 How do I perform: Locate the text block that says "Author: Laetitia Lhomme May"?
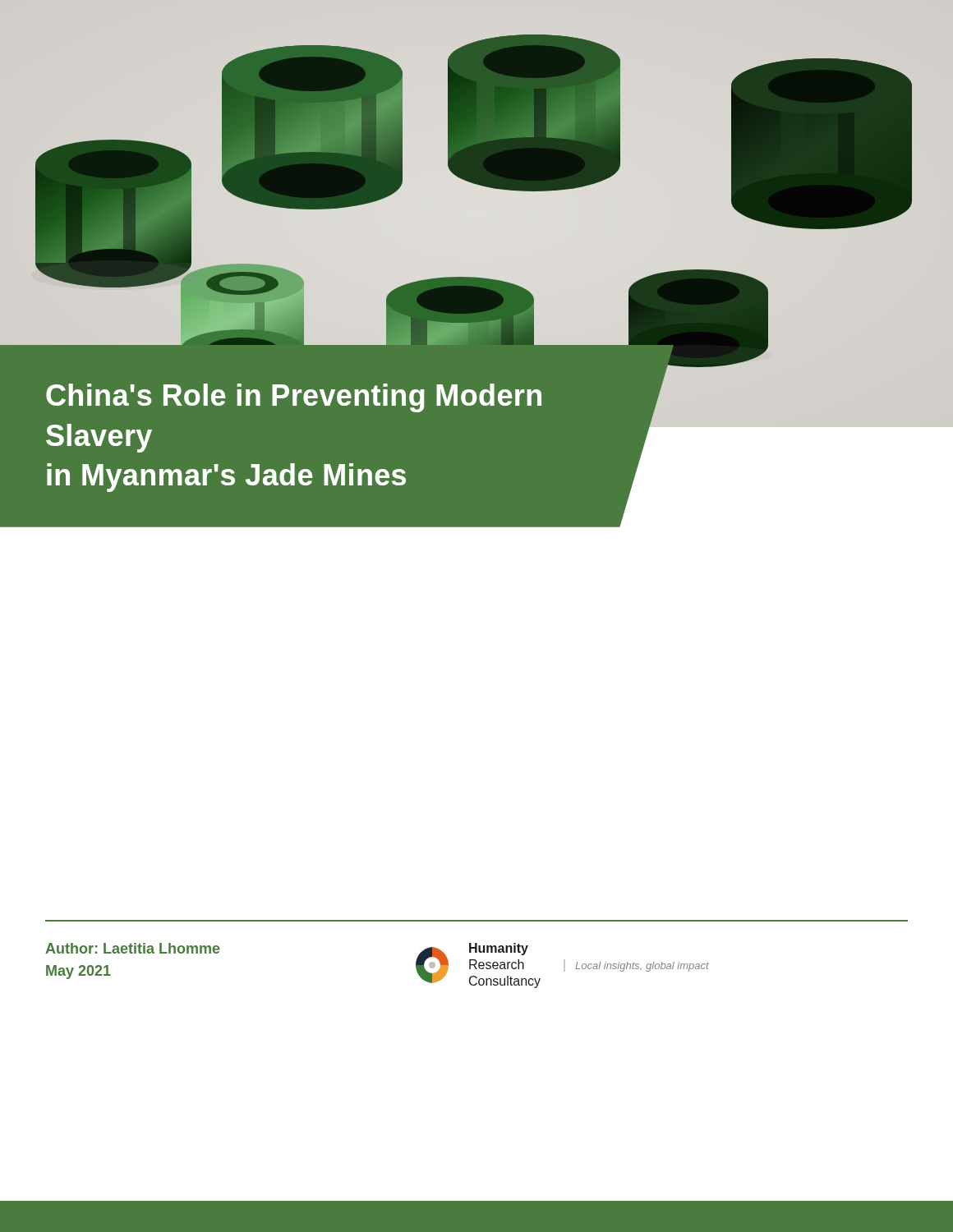coord(133,960)
